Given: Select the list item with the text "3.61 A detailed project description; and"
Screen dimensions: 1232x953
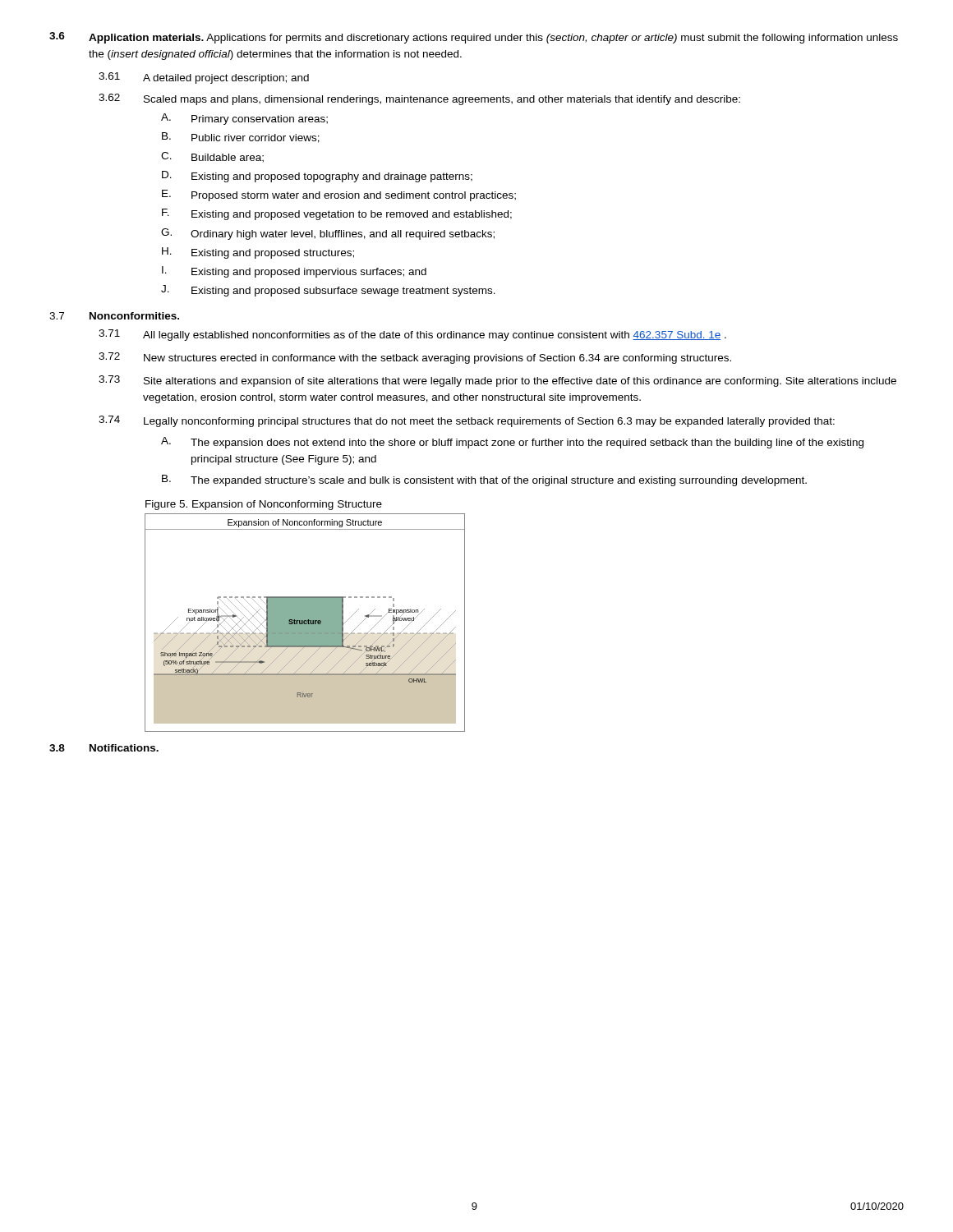Looking at the screenshot, I should 204,78.
